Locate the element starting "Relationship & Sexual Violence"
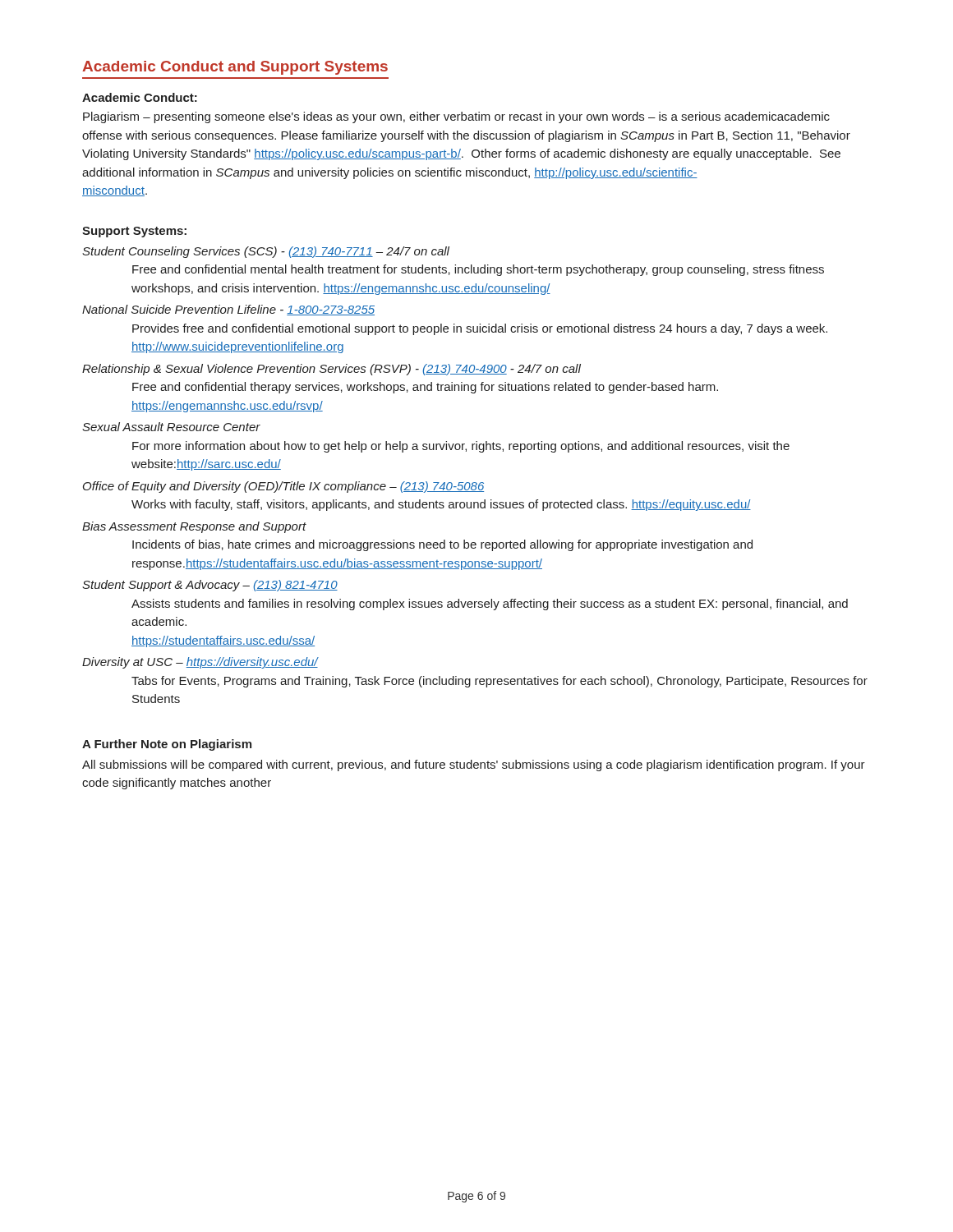 (476, 387)
